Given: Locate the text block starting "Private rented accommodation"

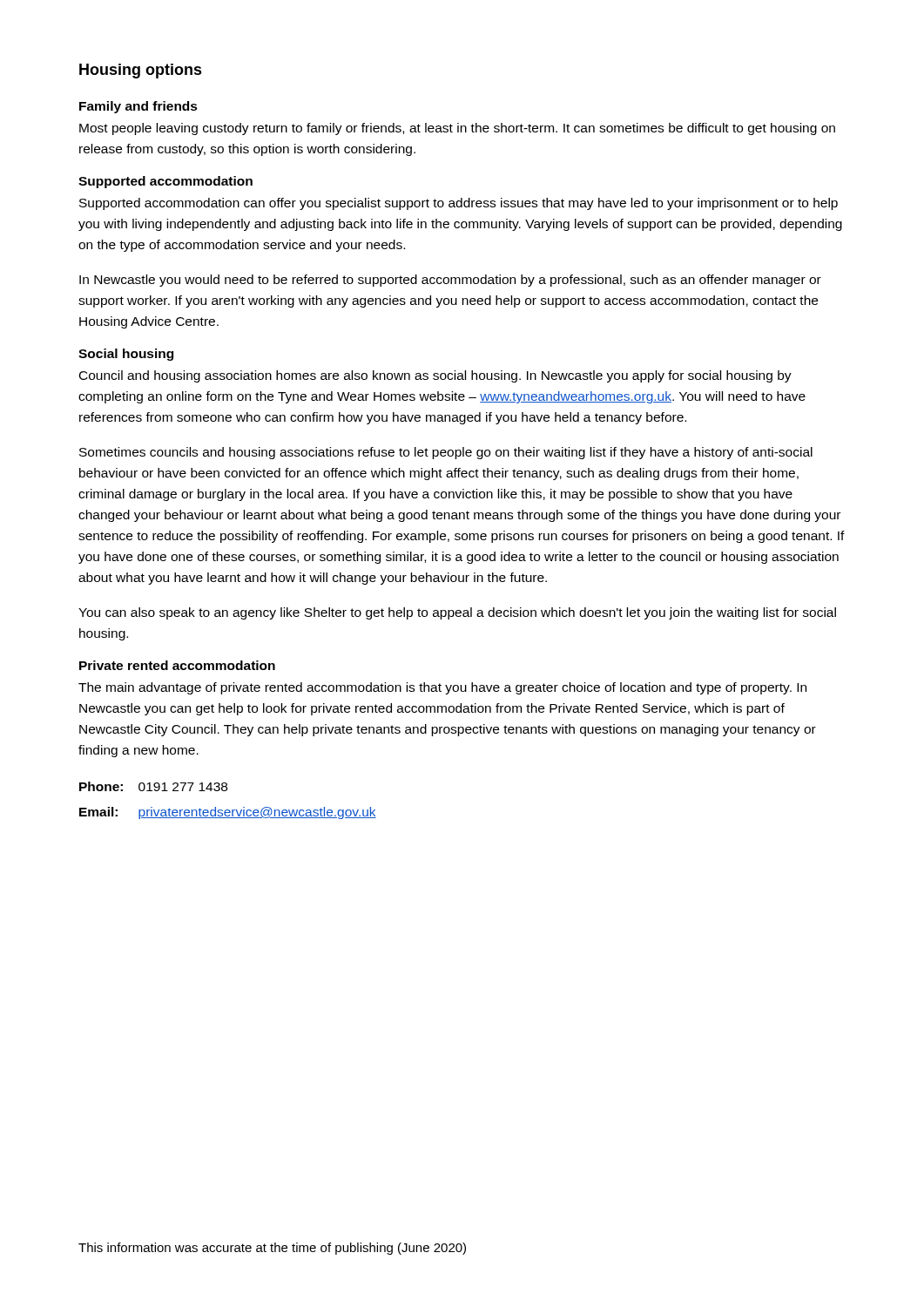Looking at the screenshot, I should (177, 666).
